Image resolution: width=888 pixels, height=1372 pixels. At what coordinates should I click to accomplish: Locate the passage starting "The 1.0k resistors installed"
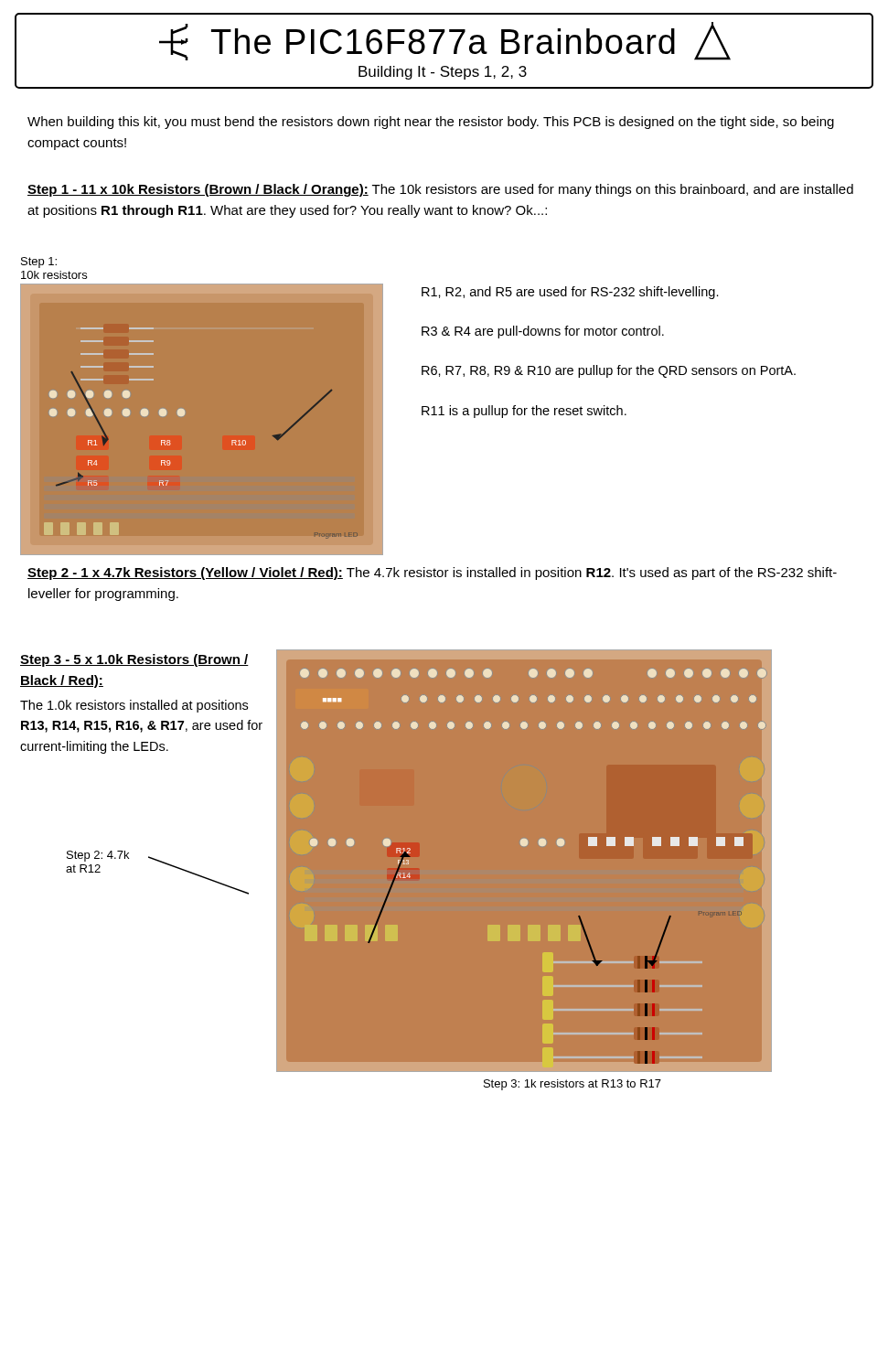pyautogui.click(x=141, y=726)
